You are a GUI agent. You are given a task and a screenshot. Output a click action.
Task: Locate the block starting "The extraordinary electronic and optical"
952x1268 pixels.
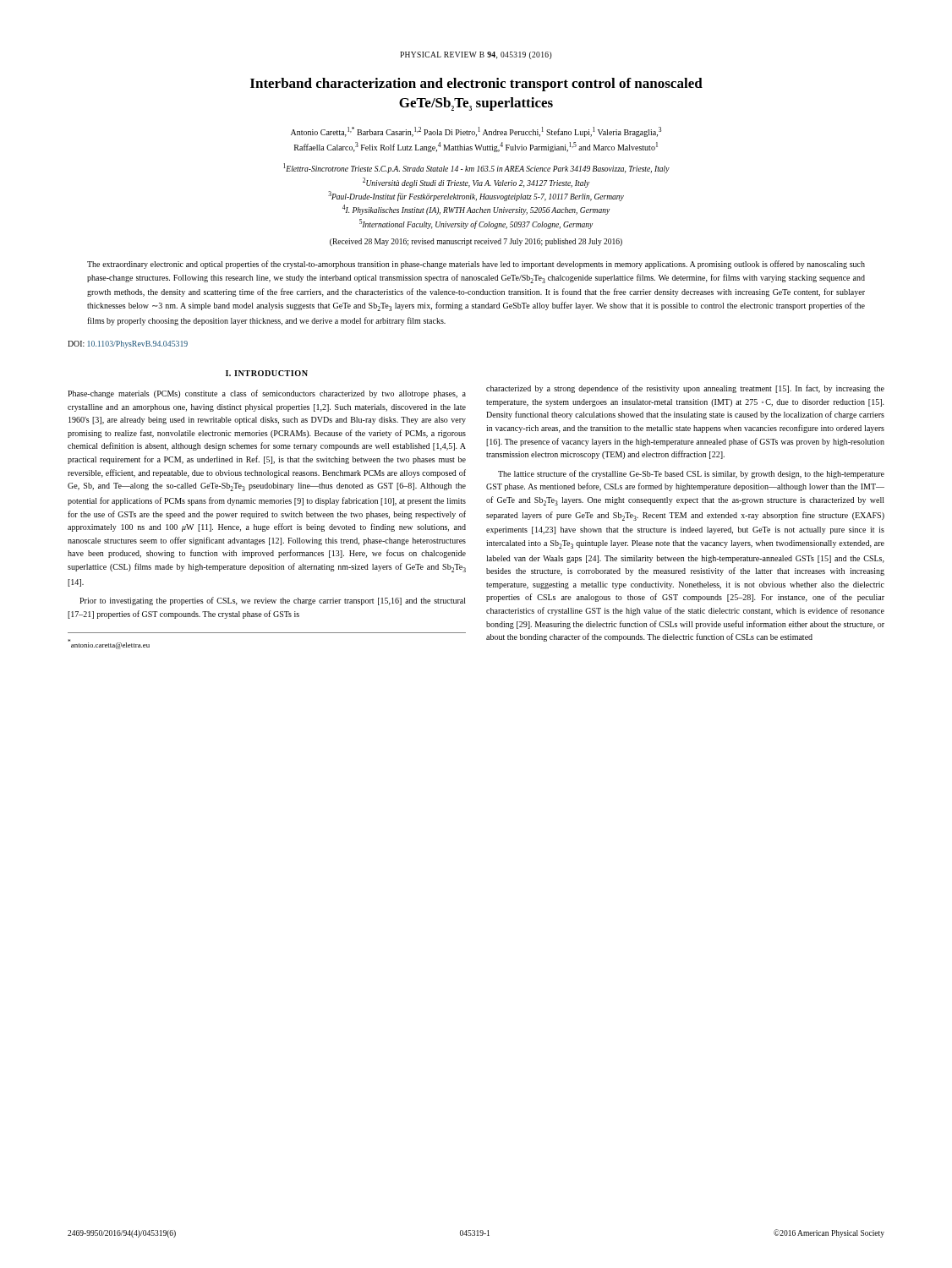click(476, 292)
